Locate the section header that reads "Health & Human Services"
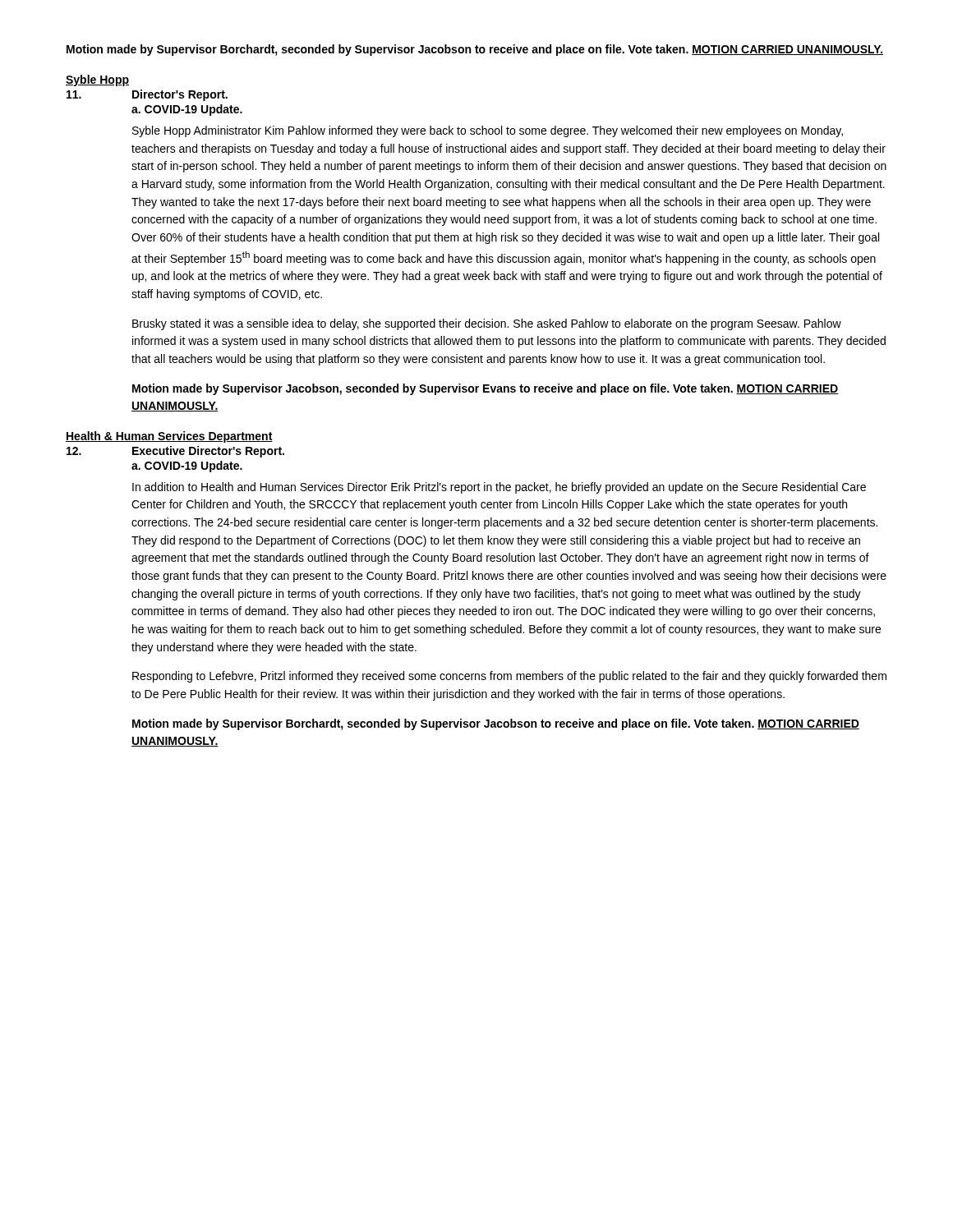Screen dimensions: 1232x953 [x=169, y=436]
